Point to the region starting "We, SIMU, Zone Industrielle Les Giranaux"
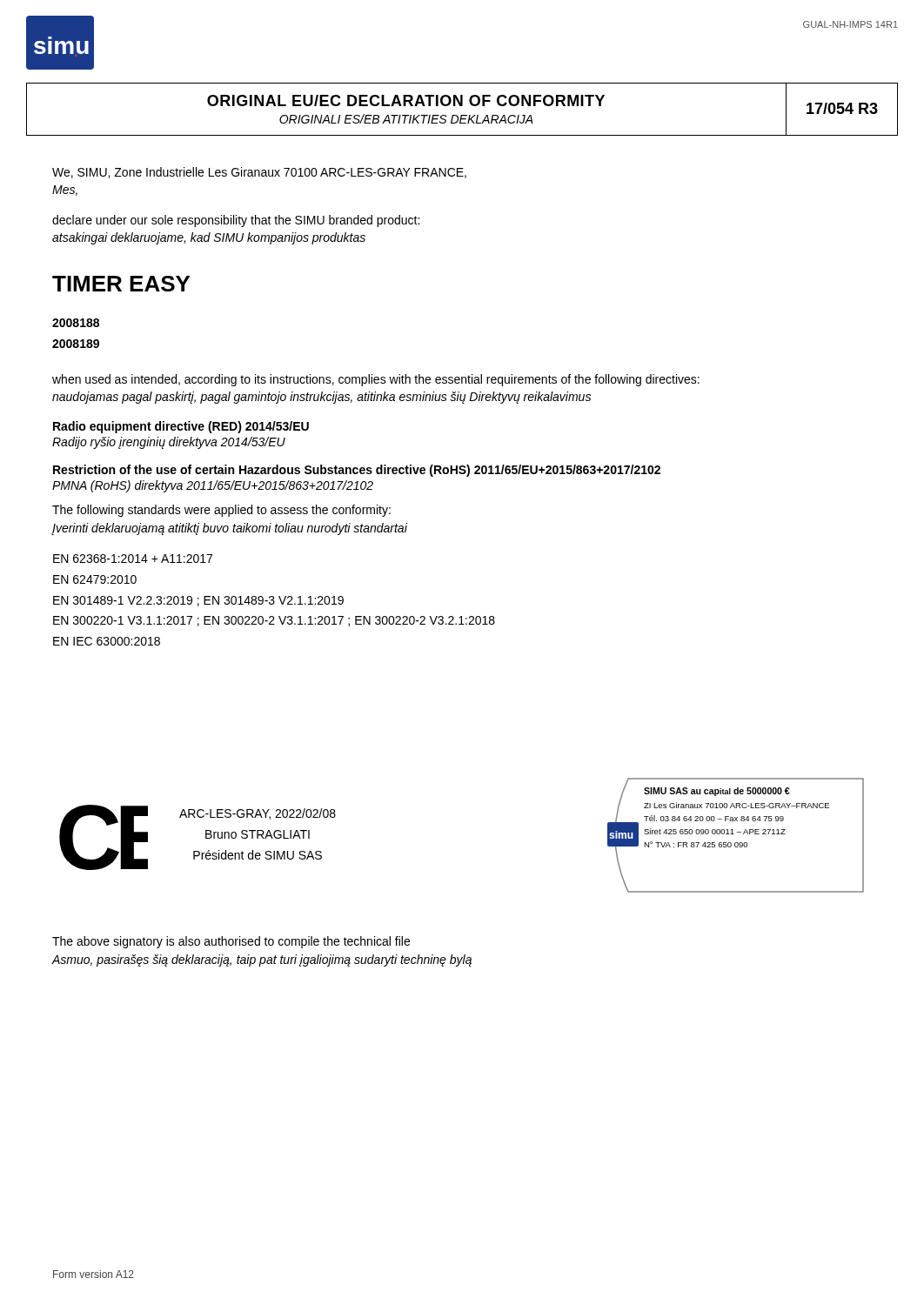This screenshot has width=924, height=1305. [x=260, y=181]
